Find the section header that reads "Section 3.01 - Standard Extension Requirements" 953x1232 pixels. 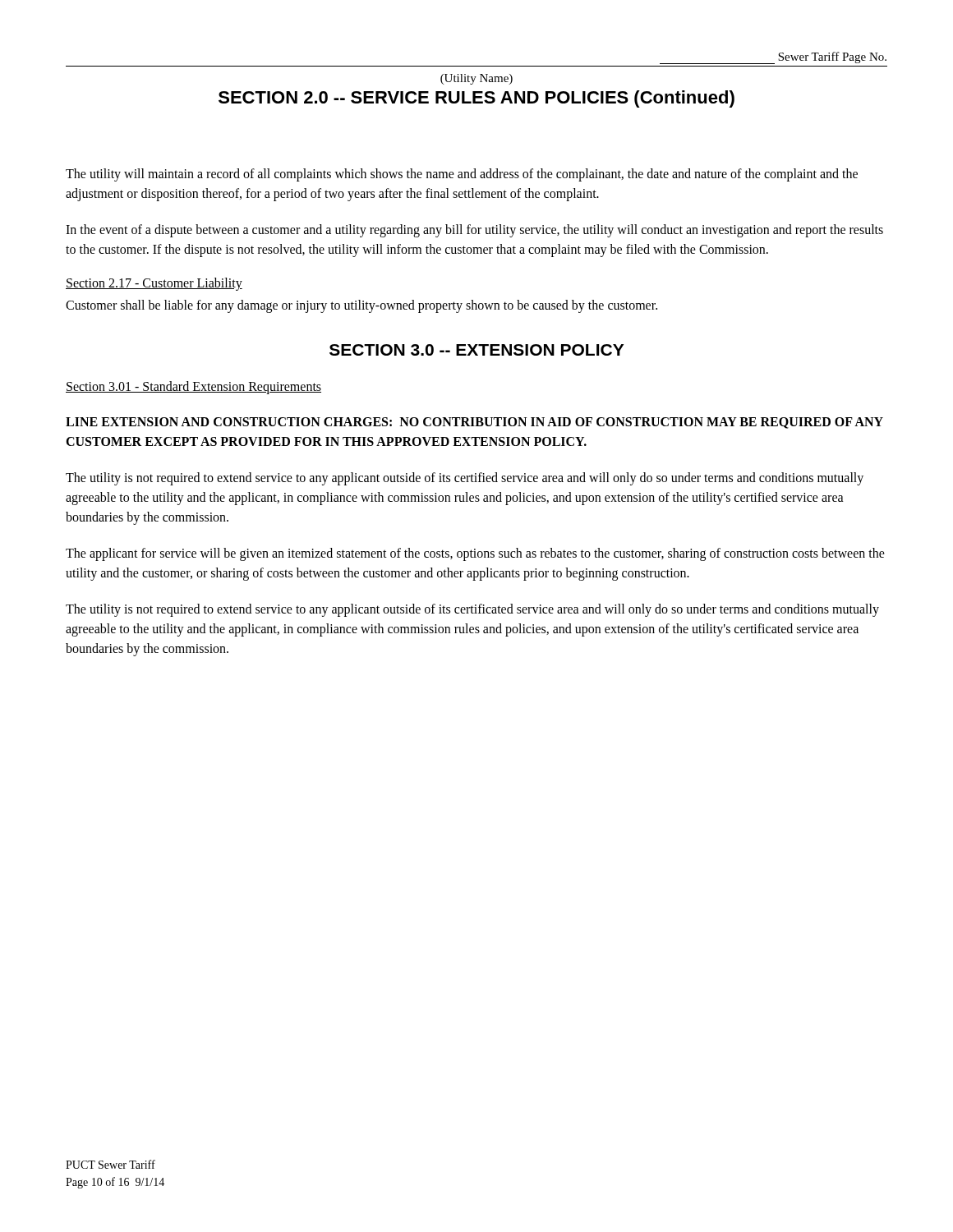[194, 386]
